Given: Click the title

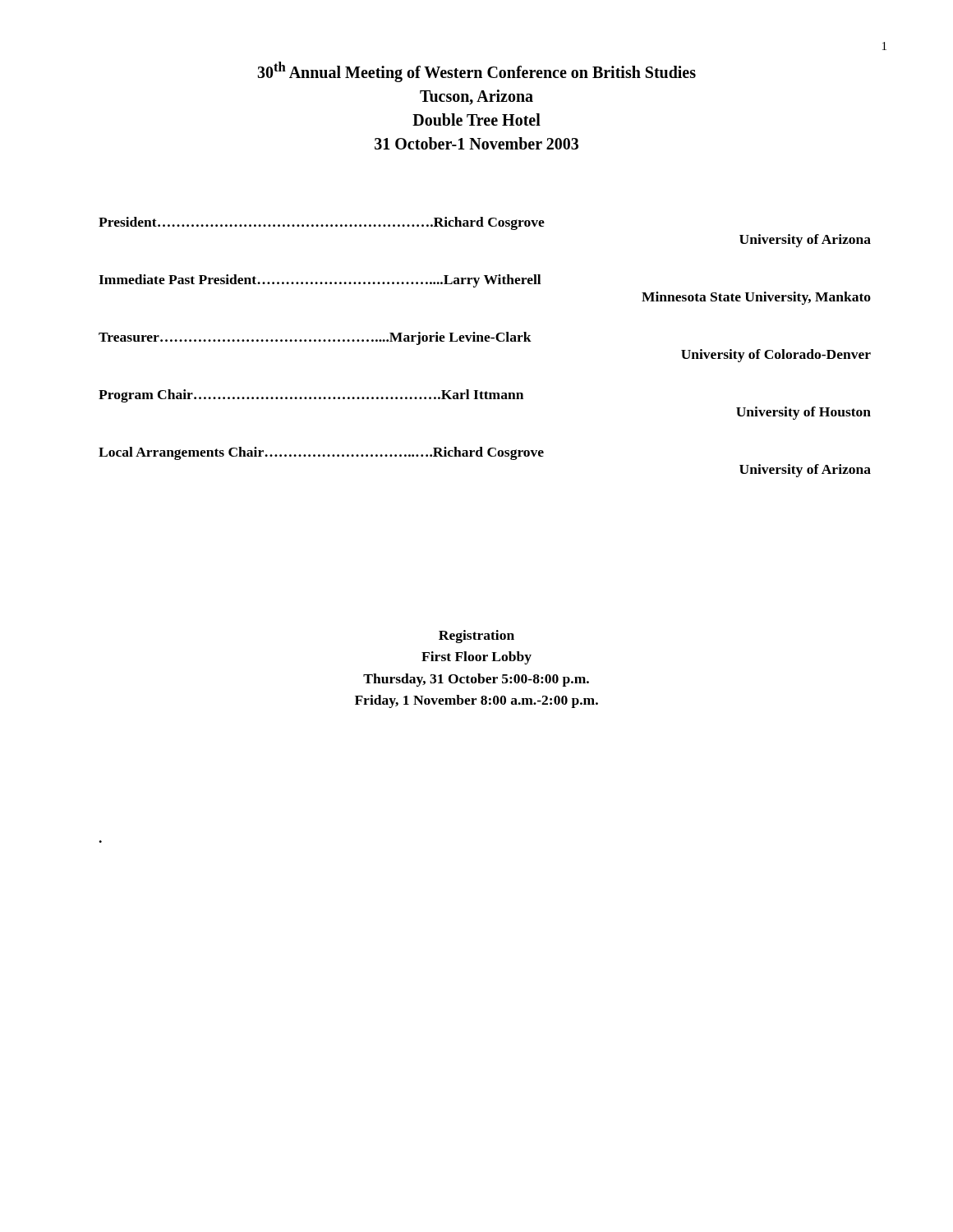Looking at the screenshot, I should tap(476, 107).
